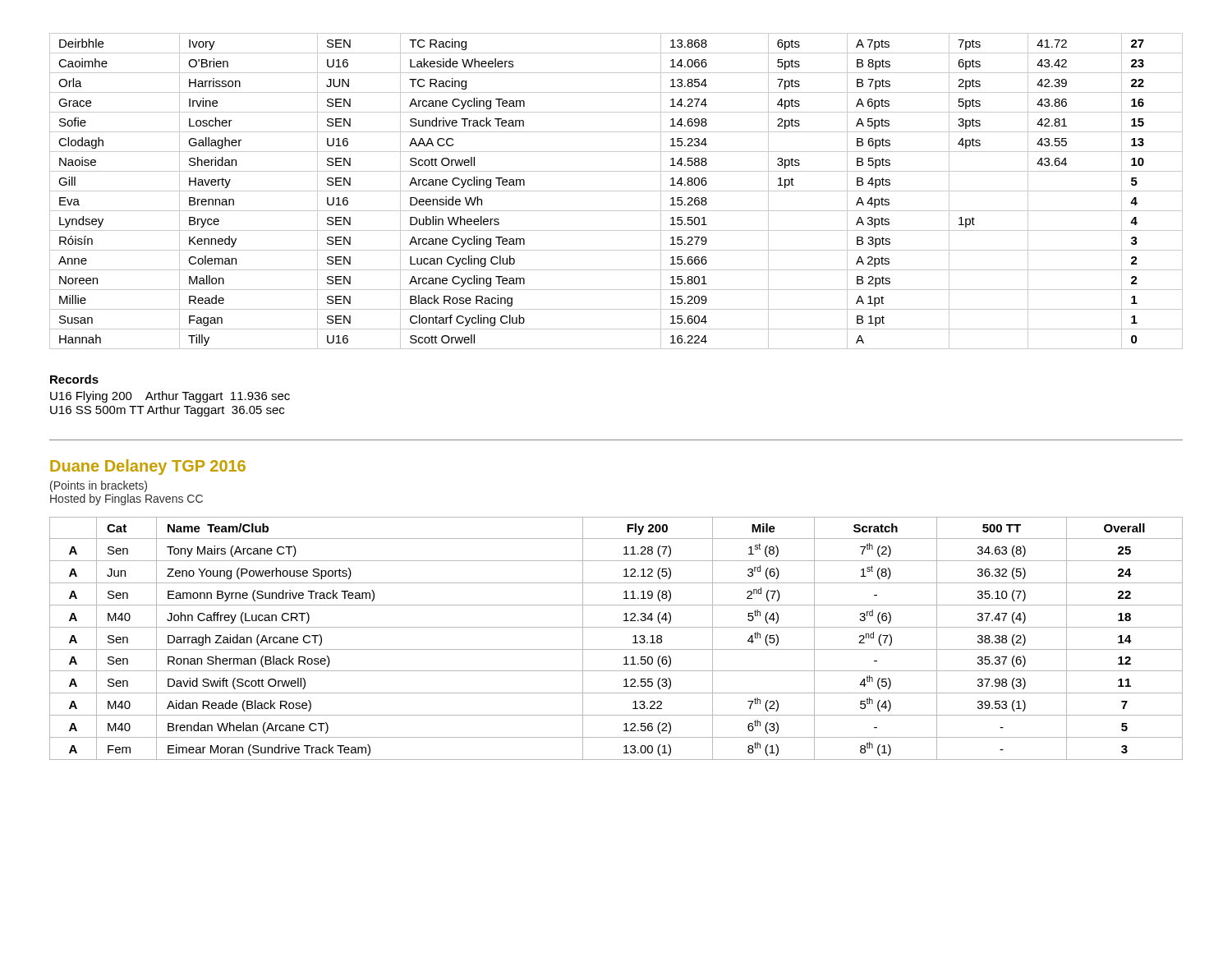Where does it say "Duane Delaney TGP 2016"?
This screenshot has height=953, width=1232.
[x=148, y=466]
